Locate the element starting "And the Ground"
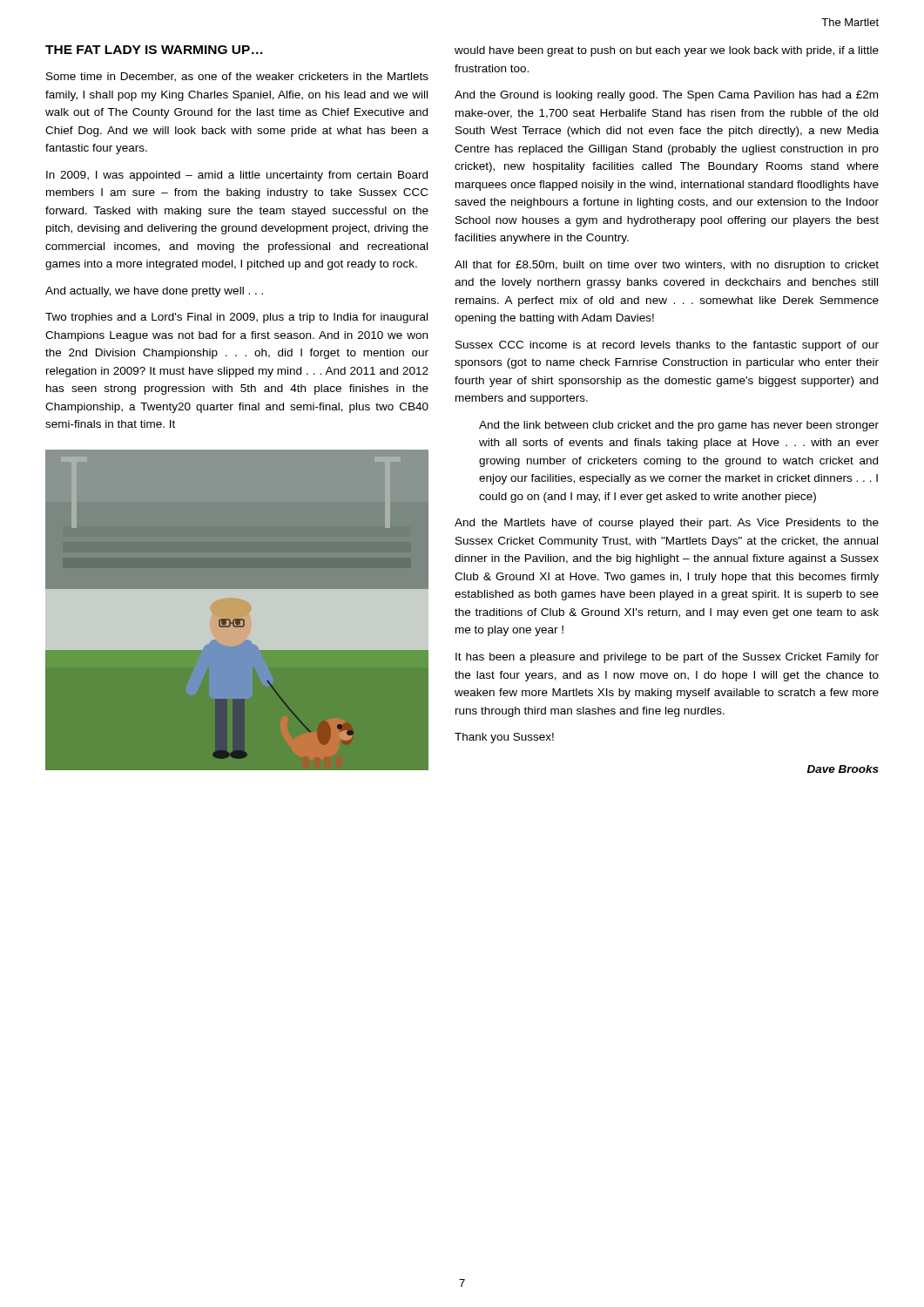 (x=667, y=166)
